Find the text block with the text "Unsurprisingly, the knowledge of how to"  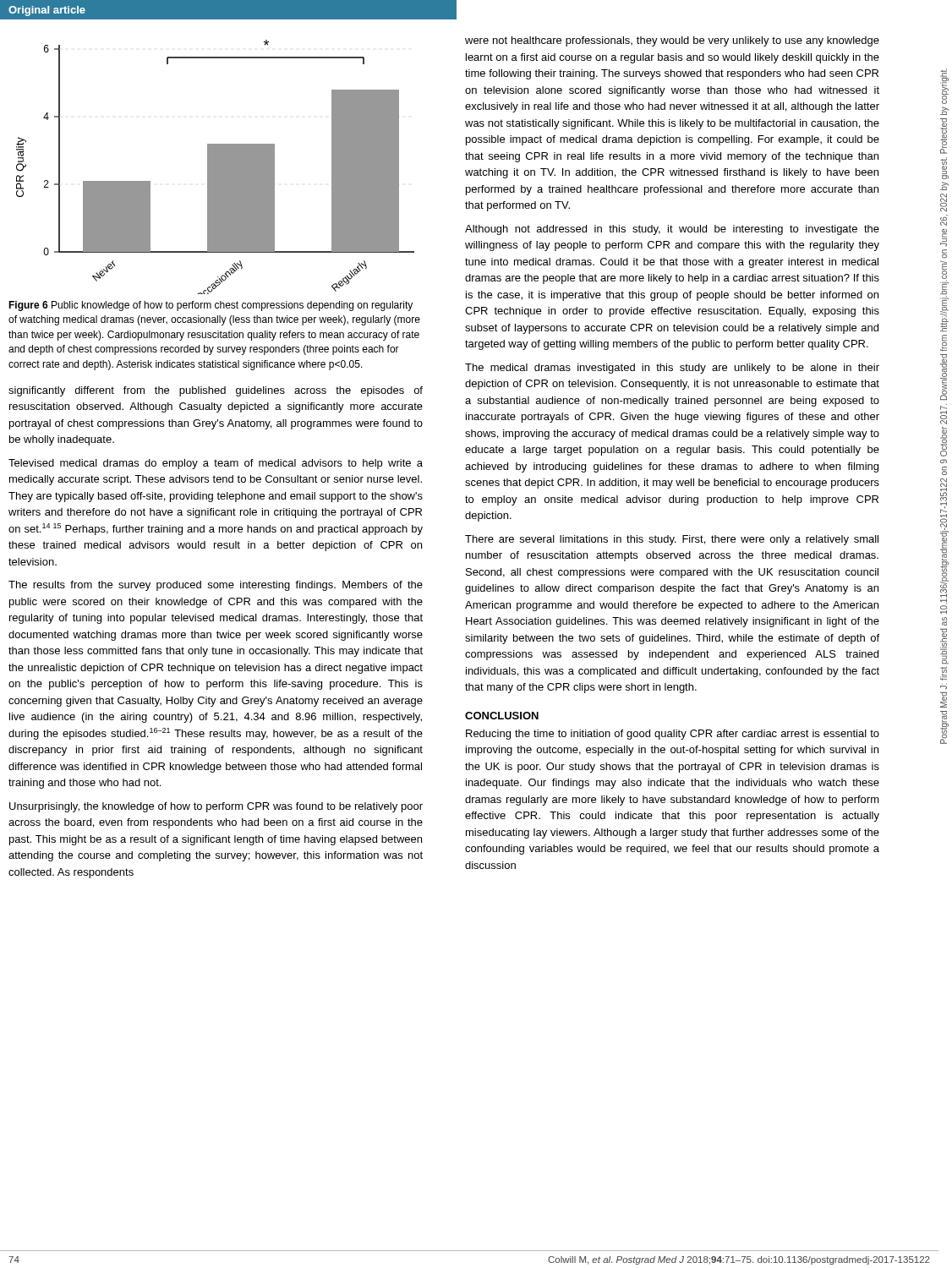coord(216,839)
